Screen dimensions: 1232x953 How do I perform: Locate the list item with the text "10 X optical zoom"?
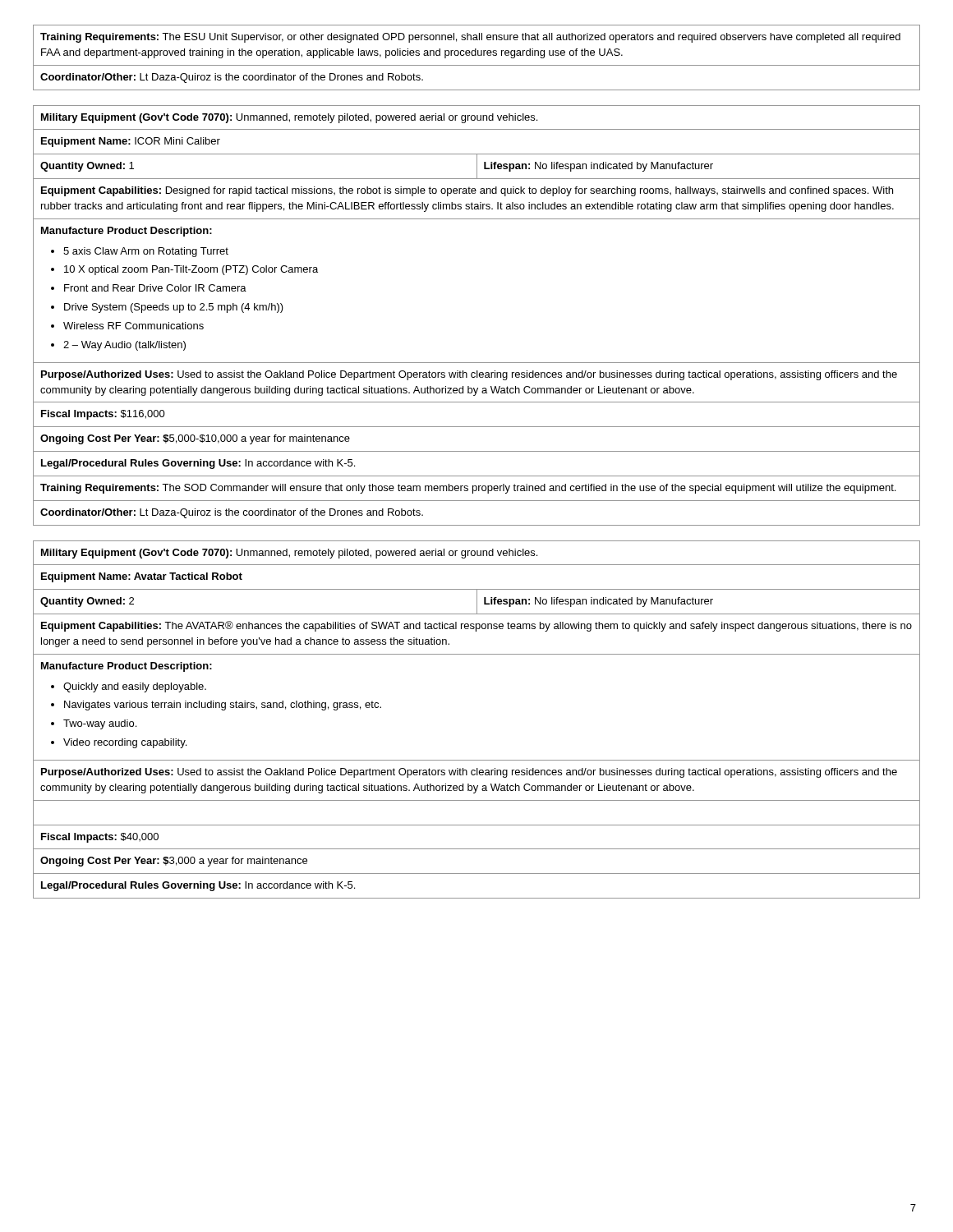coord(191,269)
